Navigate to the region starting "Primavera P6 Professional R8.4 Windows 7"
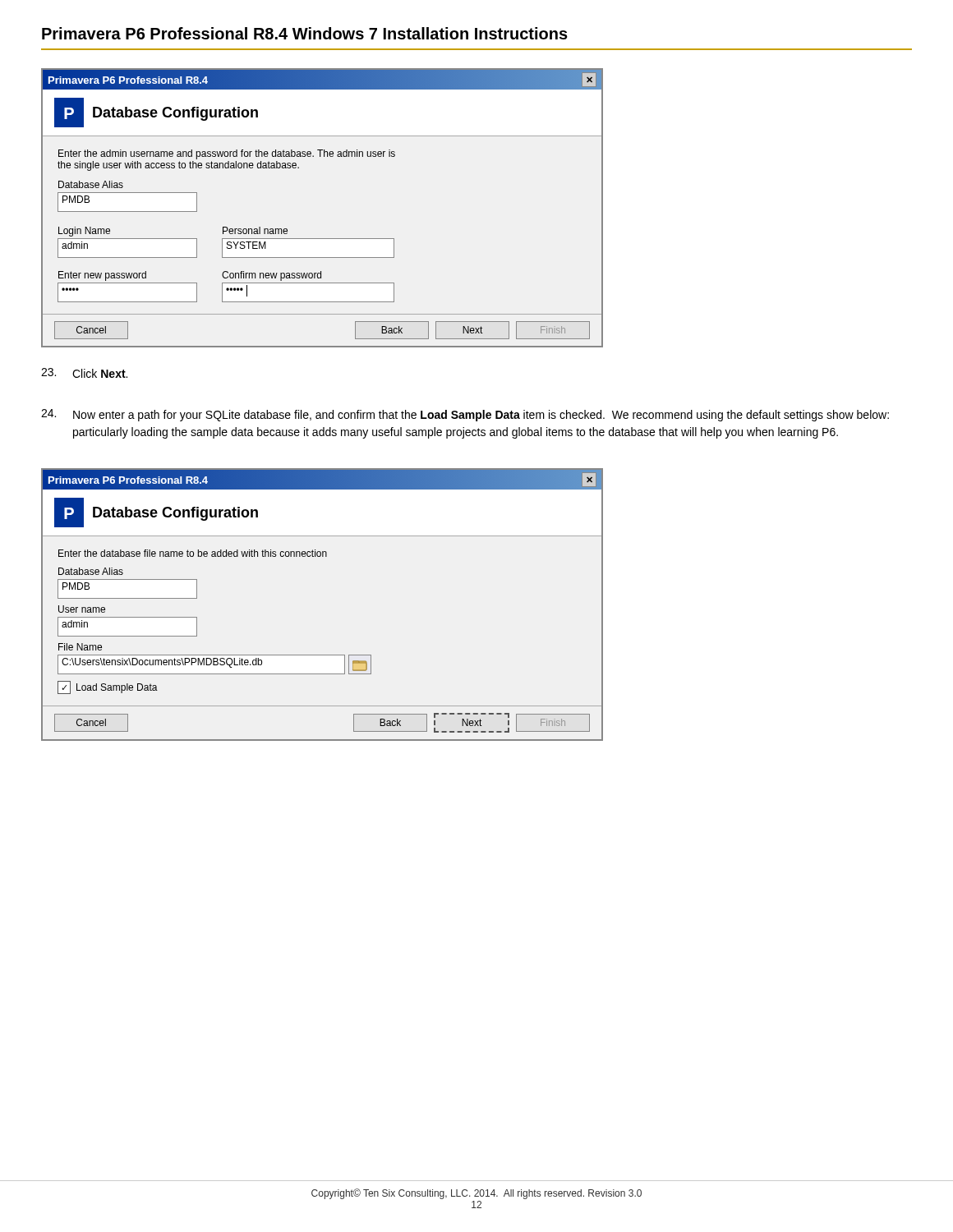The height and width of the screenshot is (1232, 953). click(x=304, y=34)
